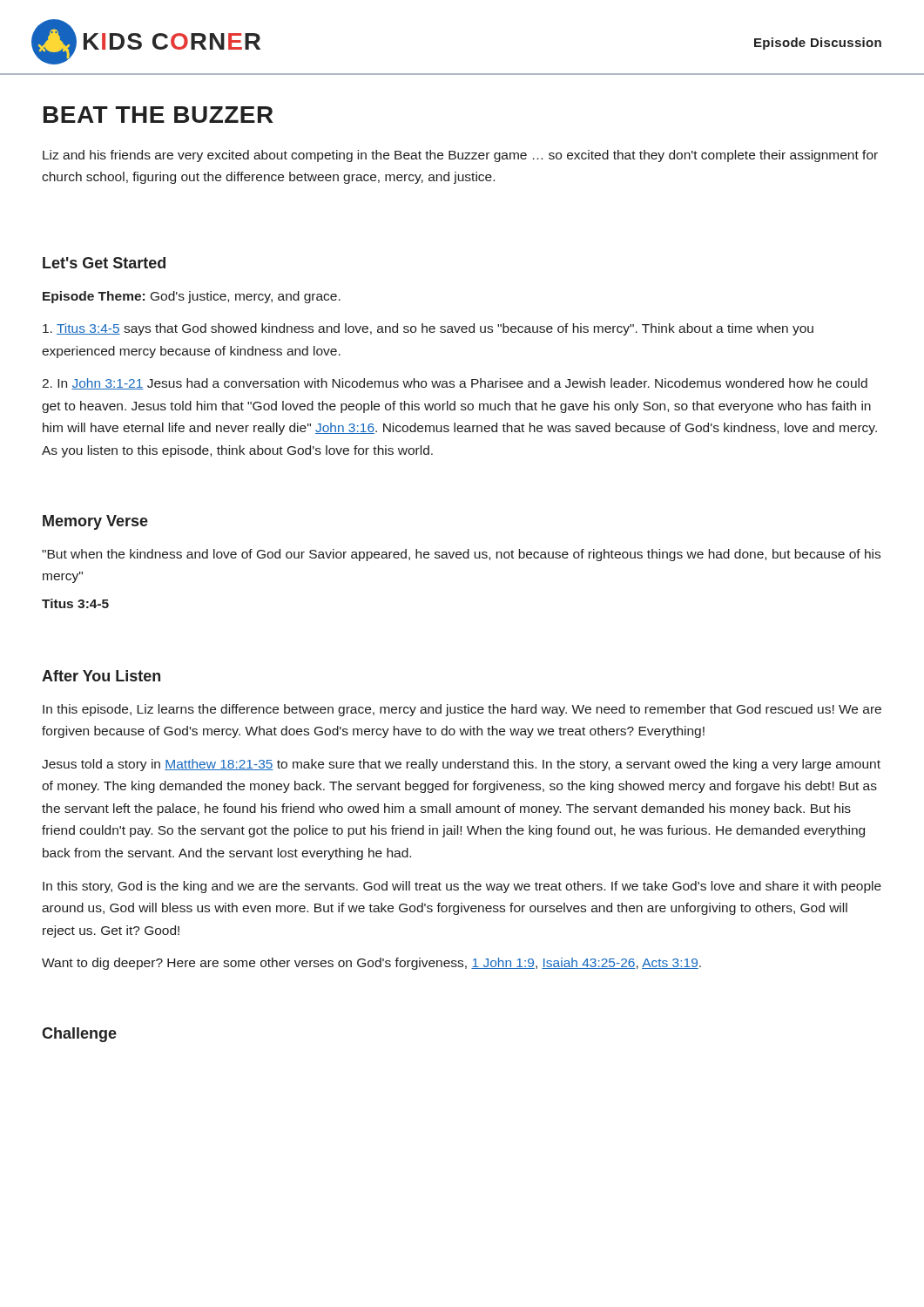The width and height of the screenshot is (924, 1307).
Task: Locate the section header with the text "After You Listen"
Action: click(x=101, y=676)
